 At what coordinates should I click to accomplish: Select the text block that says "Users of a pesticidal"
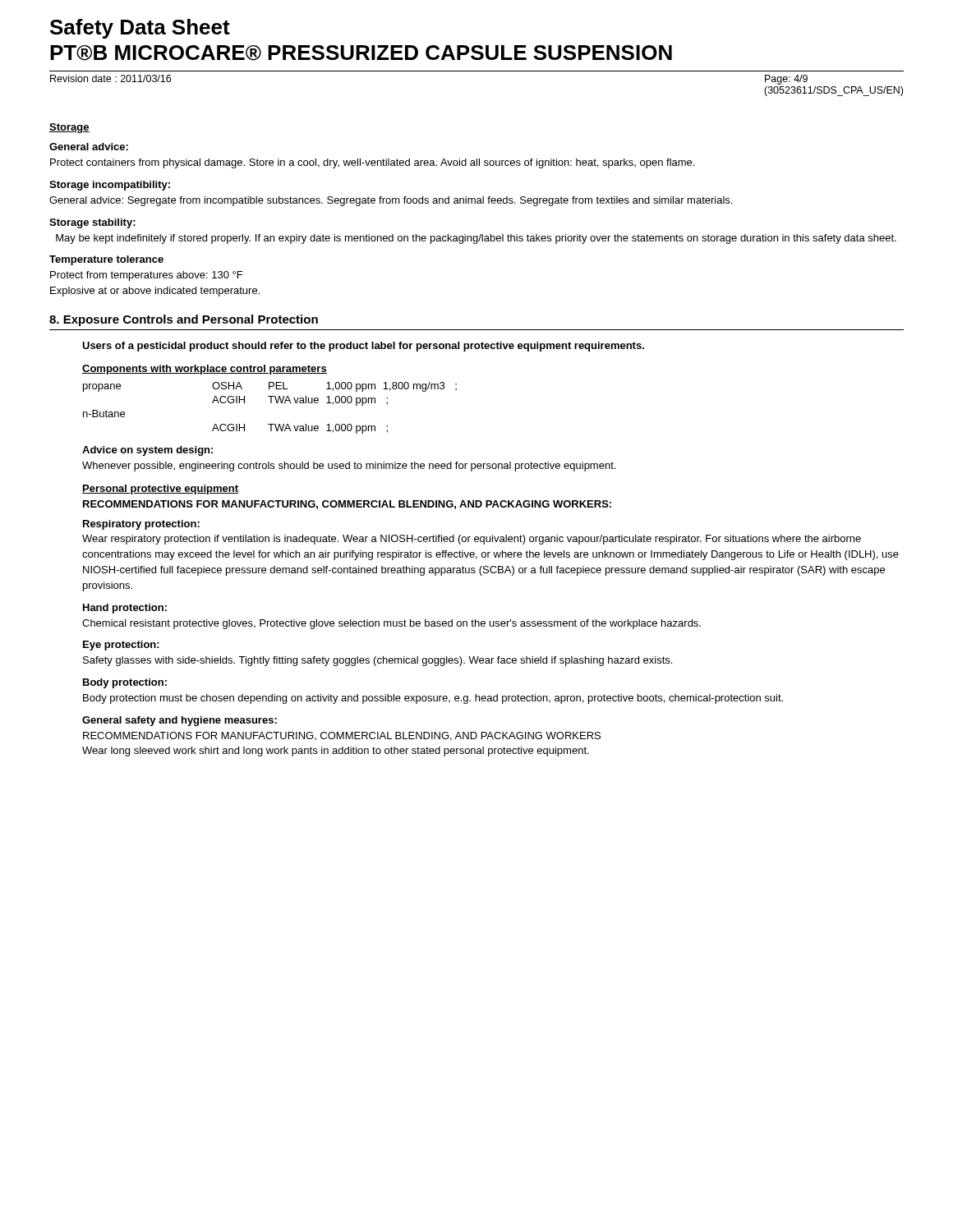363,345
